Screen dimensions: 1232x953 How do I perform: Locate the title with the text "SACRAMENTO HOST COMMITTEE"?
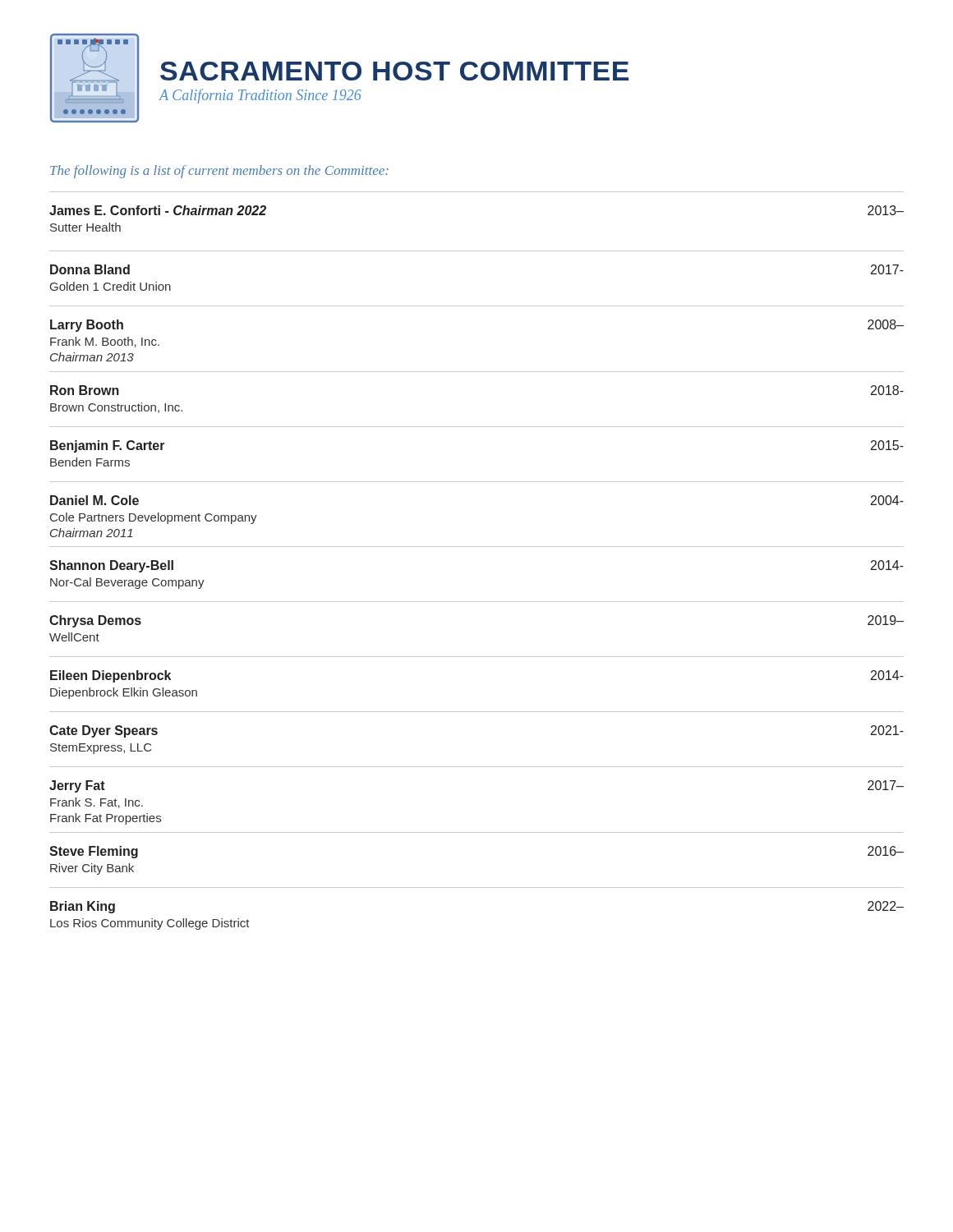(x=395, y=71)
